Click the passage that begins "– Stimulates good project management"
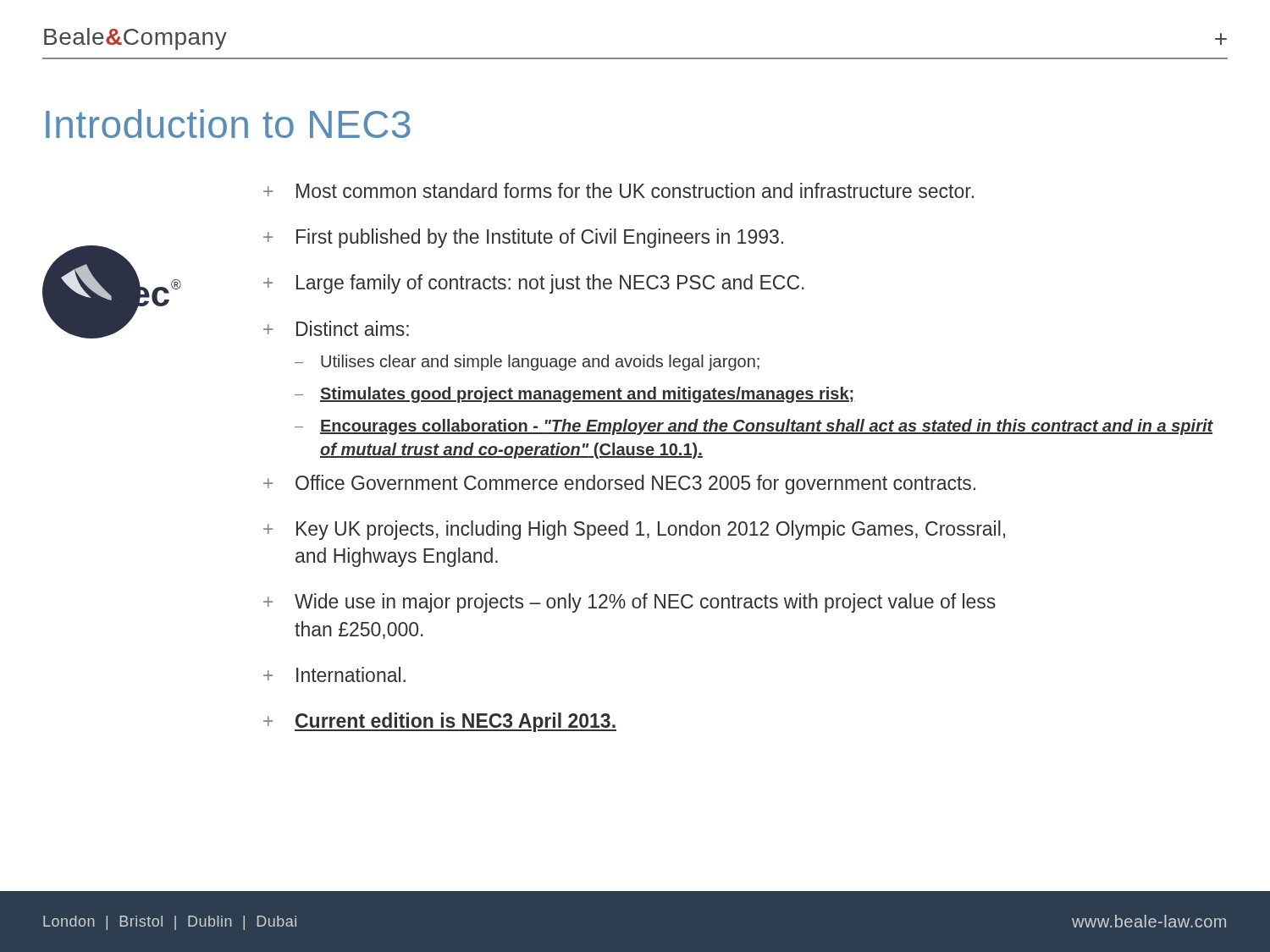The image size is (1270, 952). (575, 393)
